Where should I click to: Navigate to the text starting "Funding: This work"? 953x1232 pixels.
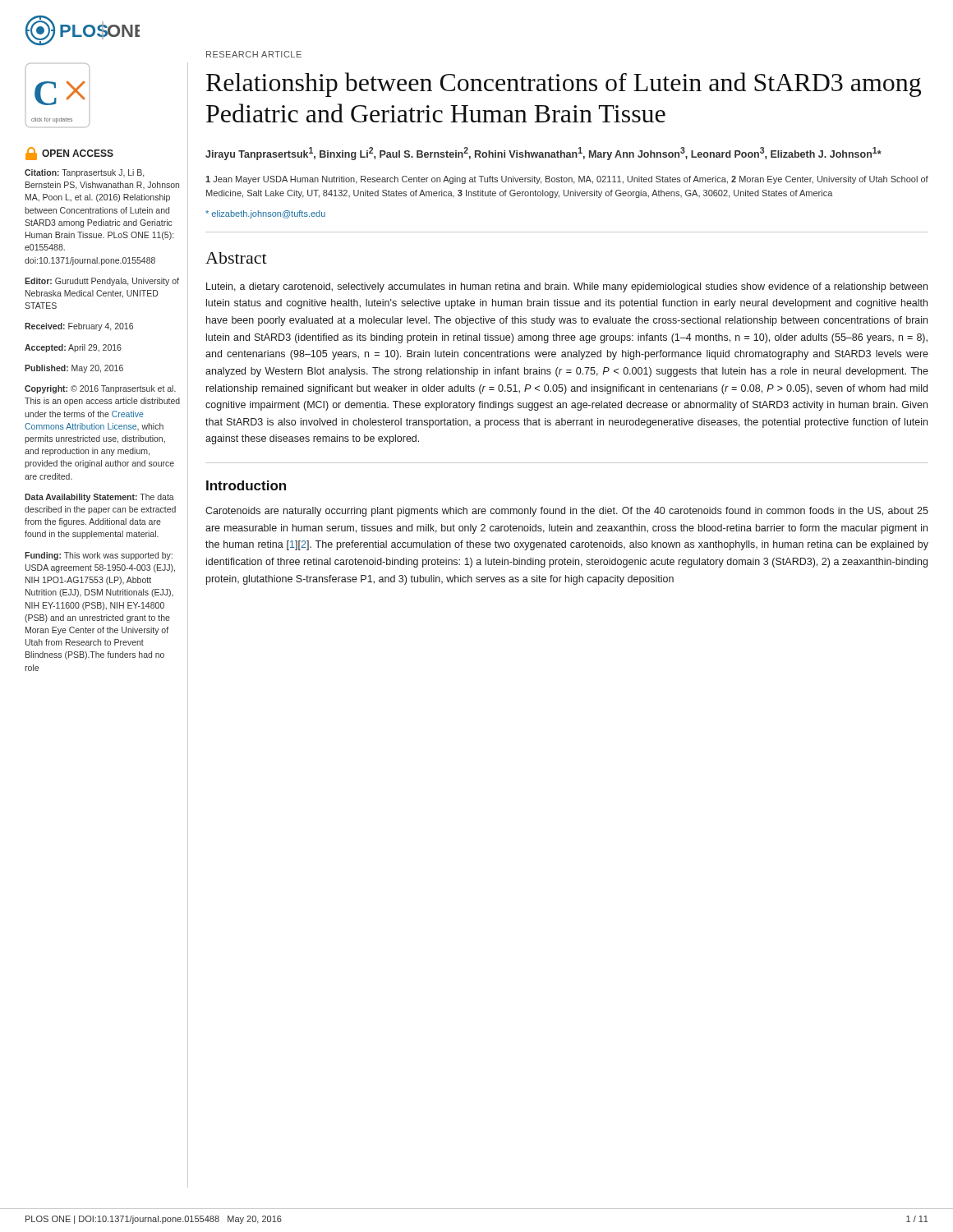coord(100,611)
